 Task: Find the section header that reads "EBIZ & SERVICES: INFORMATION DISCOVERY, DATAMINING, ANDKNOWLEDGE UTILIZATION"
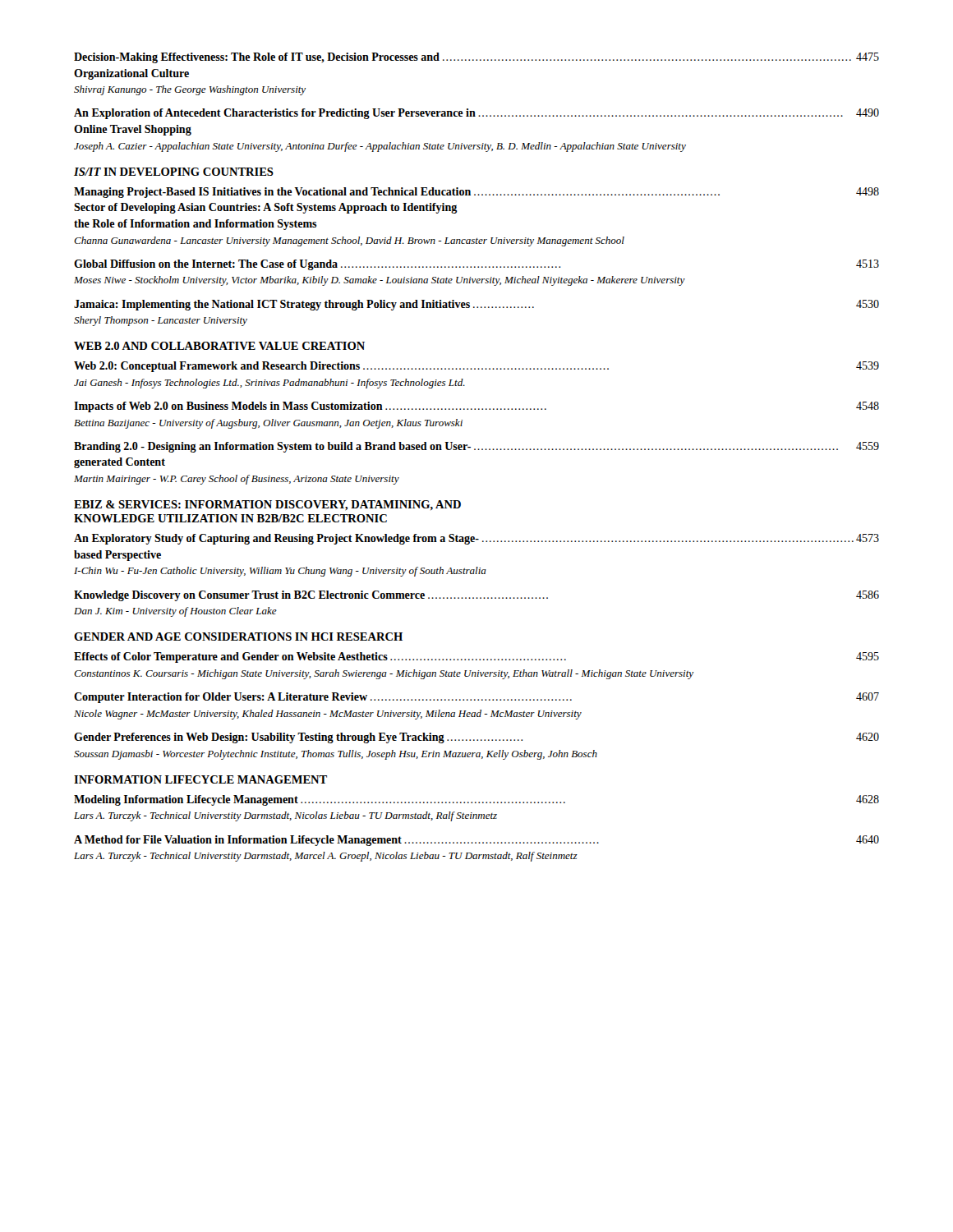[x=268, y=511]
